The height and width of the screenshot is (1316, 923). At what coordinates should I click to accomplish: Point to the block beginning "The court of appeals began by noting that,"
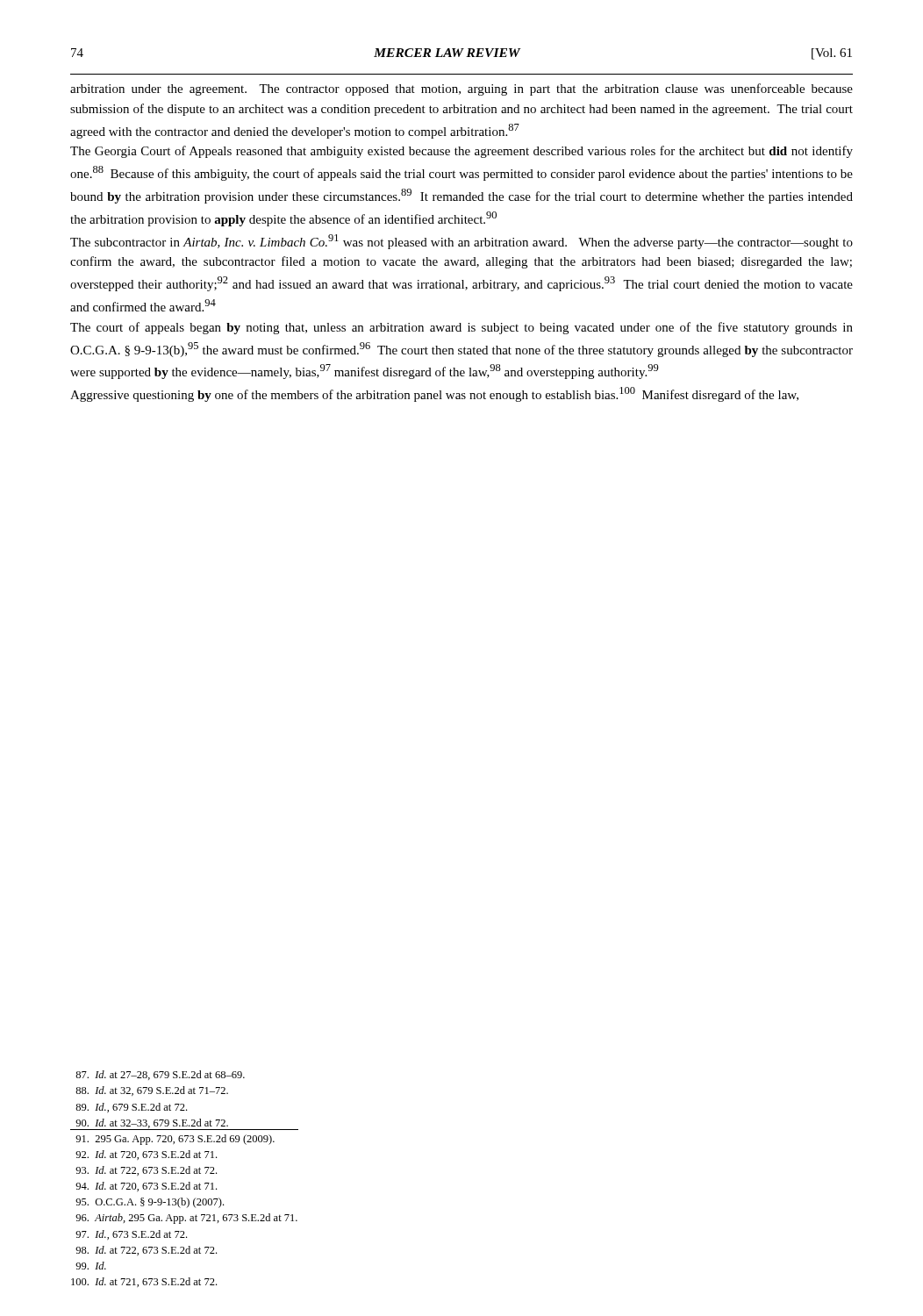(462, 350)
